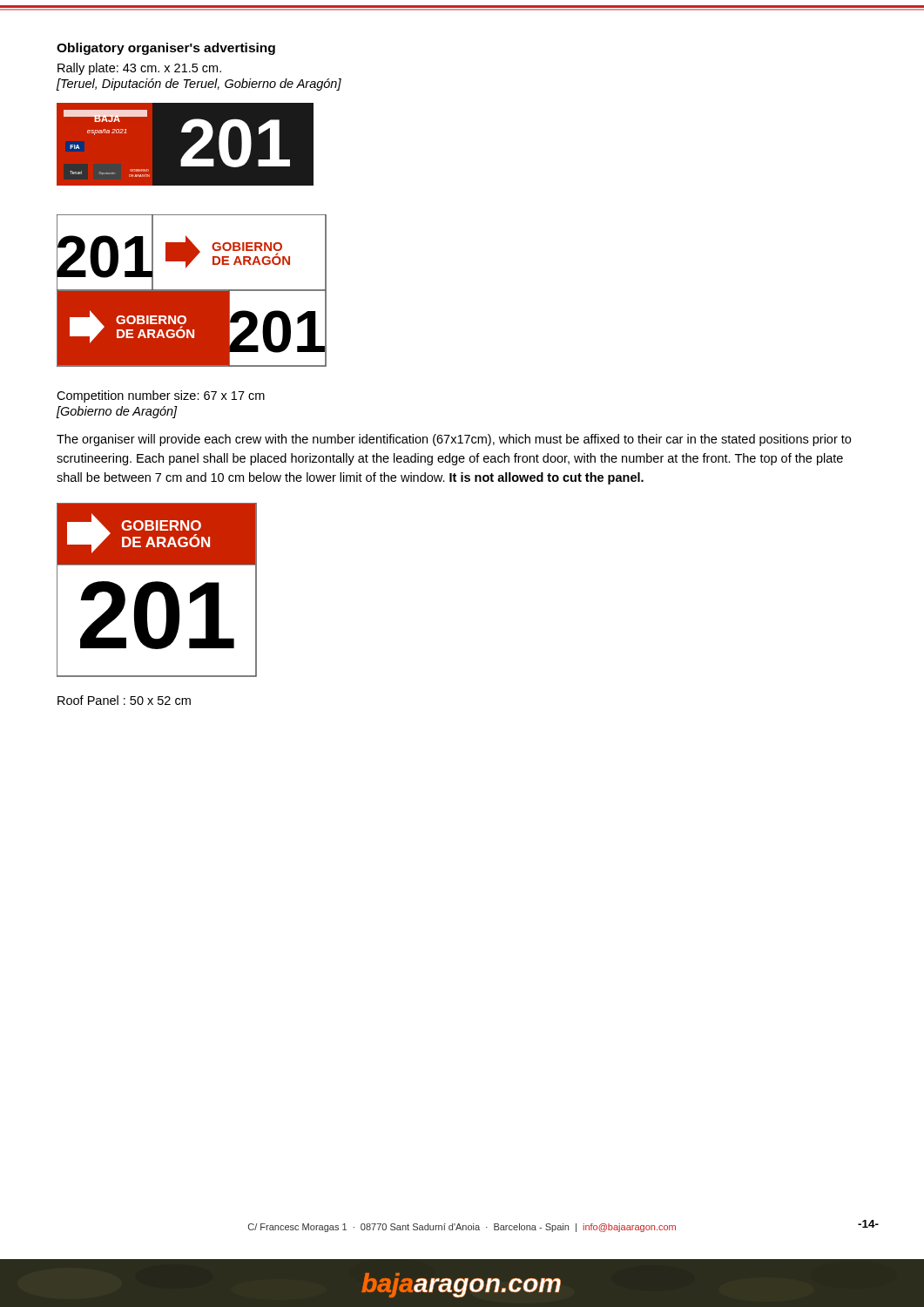The image size is (924, 1307).
Task: Find the text that reads "Roof Panel : 50 x 52 cm"
Action: [124, 701]
